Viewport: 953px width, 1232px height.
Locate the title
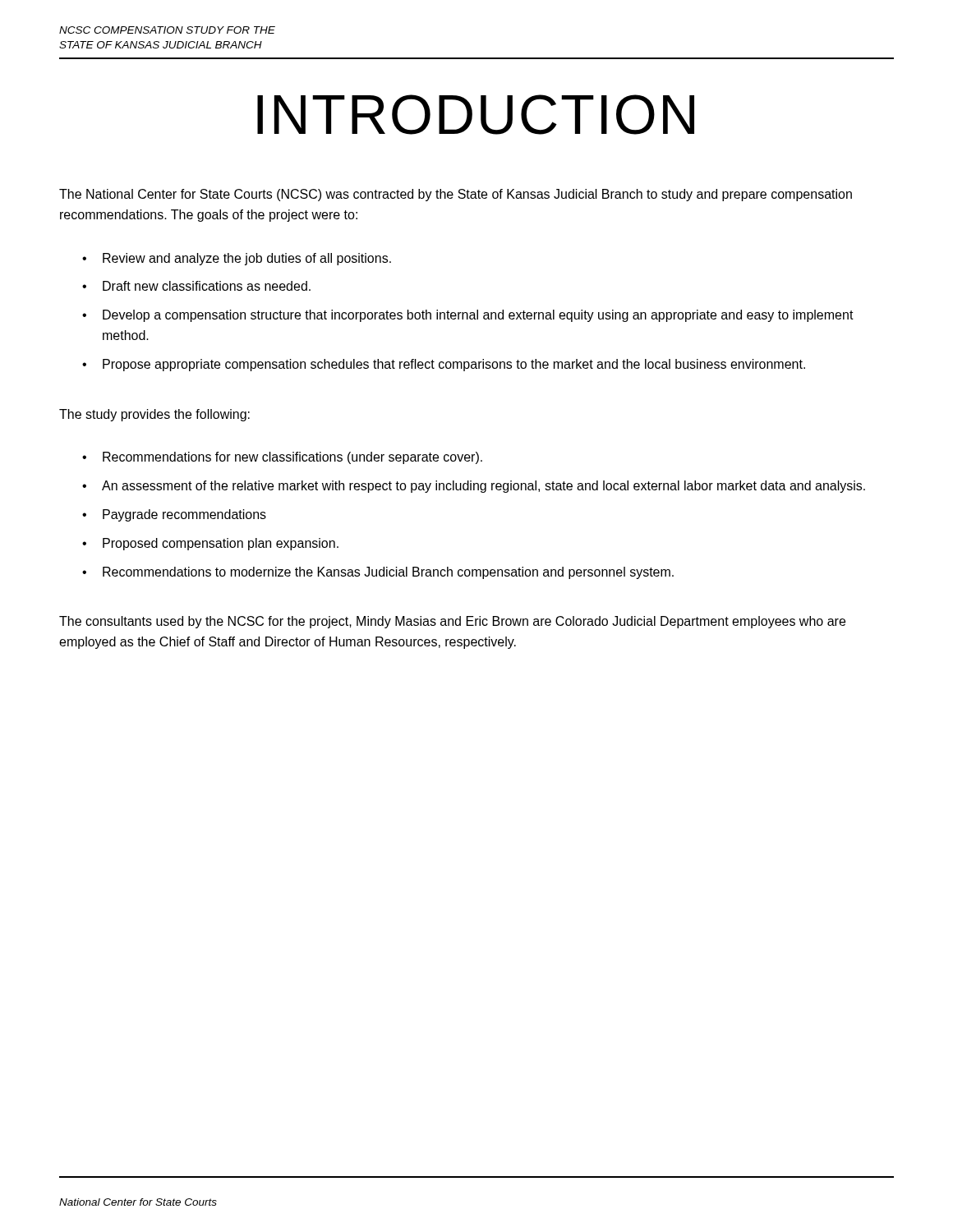(x=476, y=114)
